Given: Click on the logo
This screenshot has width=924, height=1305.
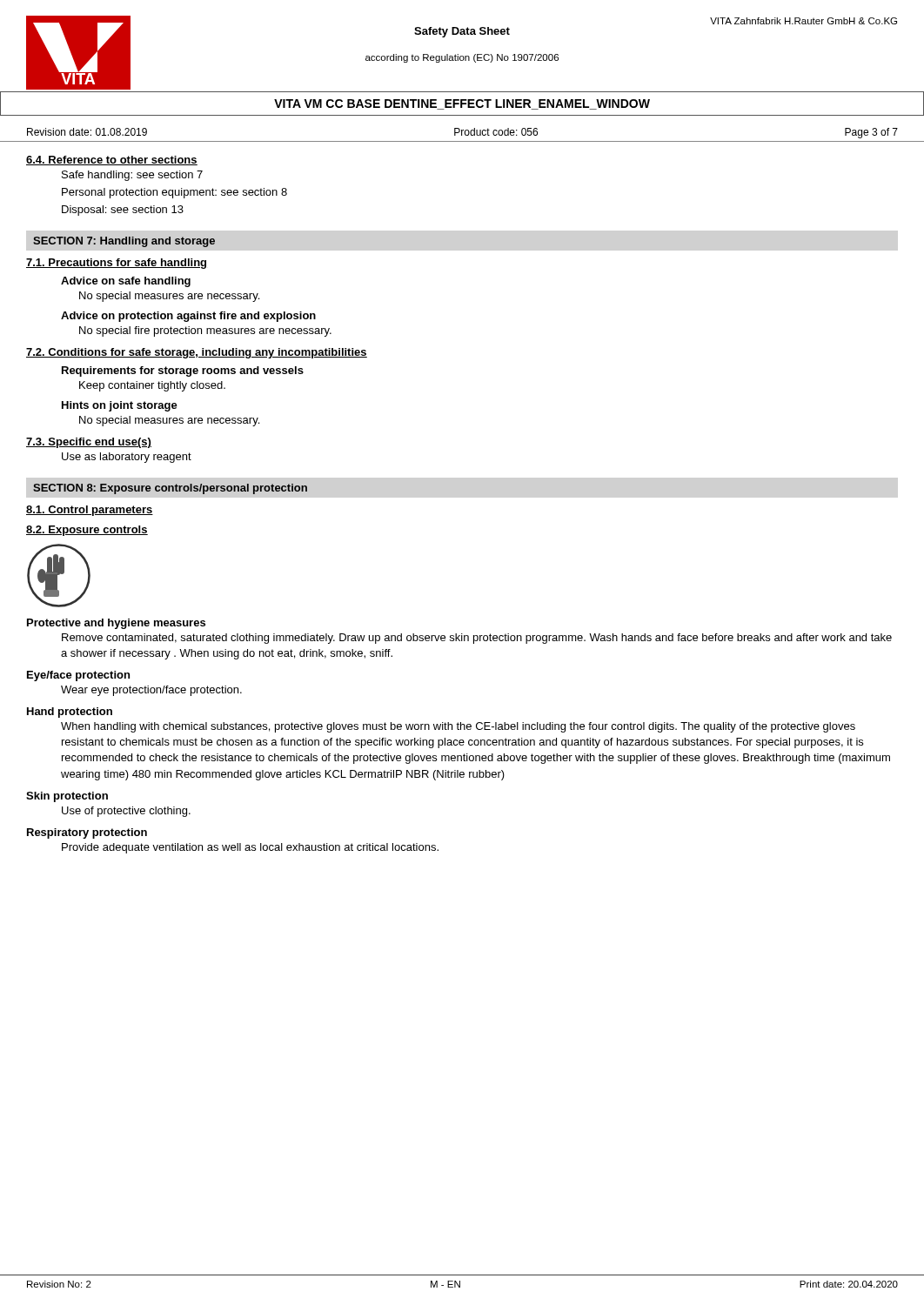Looking at the screenshot, I should click(x=78, y=53).
